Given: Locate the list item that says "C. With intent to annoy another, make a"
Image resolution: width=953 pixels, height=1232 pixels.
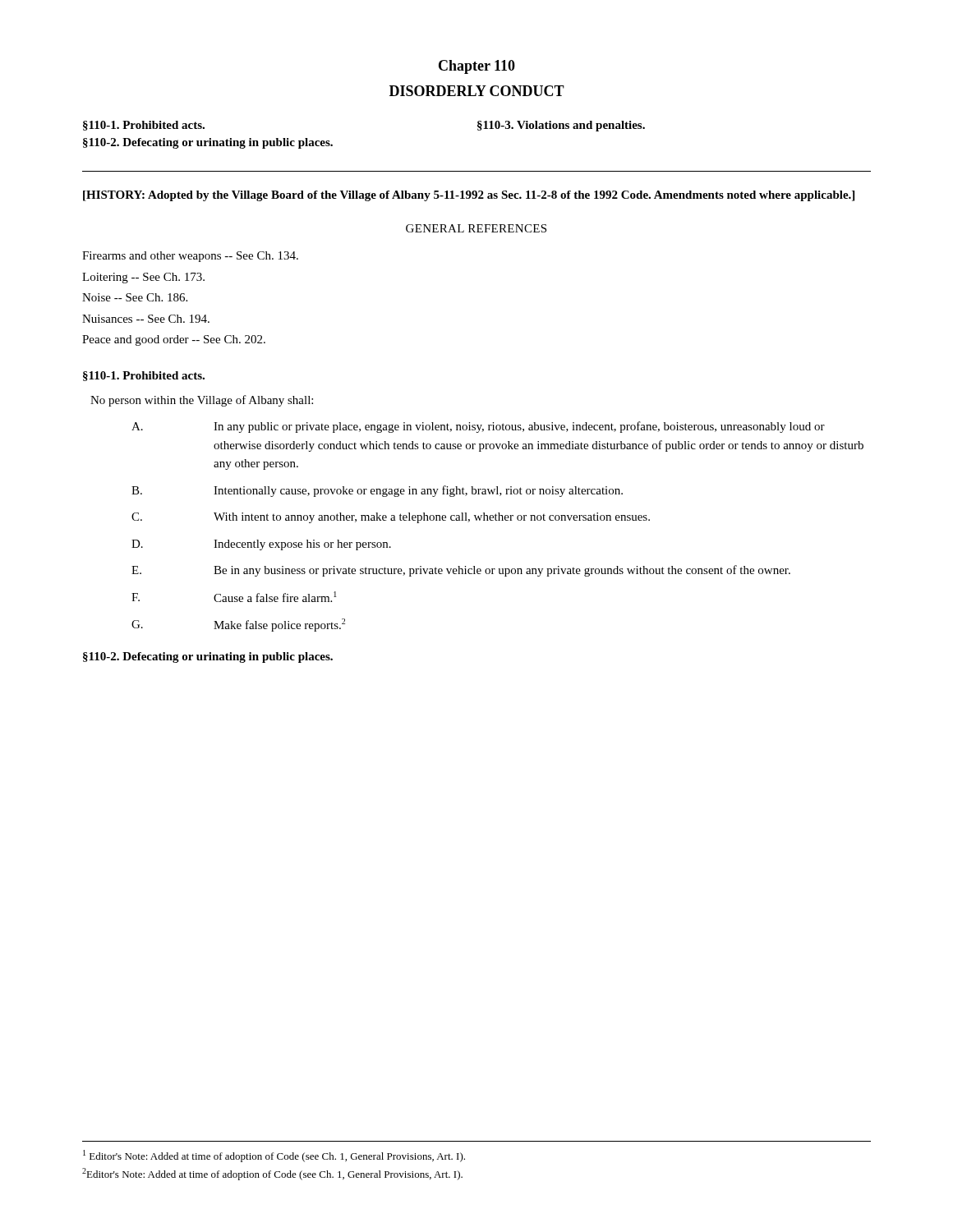Looking at the screenshot, I should (x=476, y=517).
